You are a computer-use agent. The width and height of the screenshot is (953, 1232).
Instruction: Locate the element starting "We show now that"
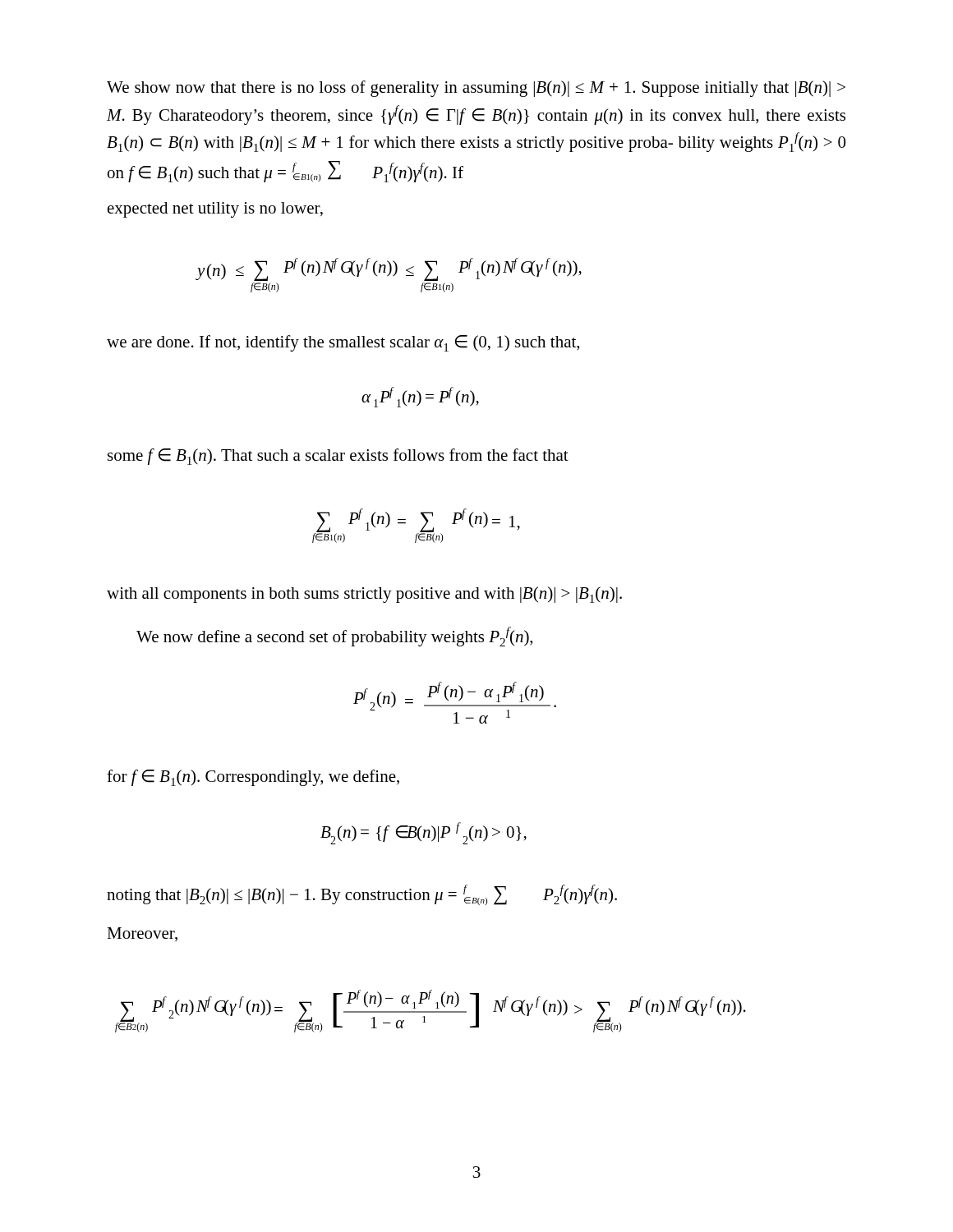coord(476,134)
